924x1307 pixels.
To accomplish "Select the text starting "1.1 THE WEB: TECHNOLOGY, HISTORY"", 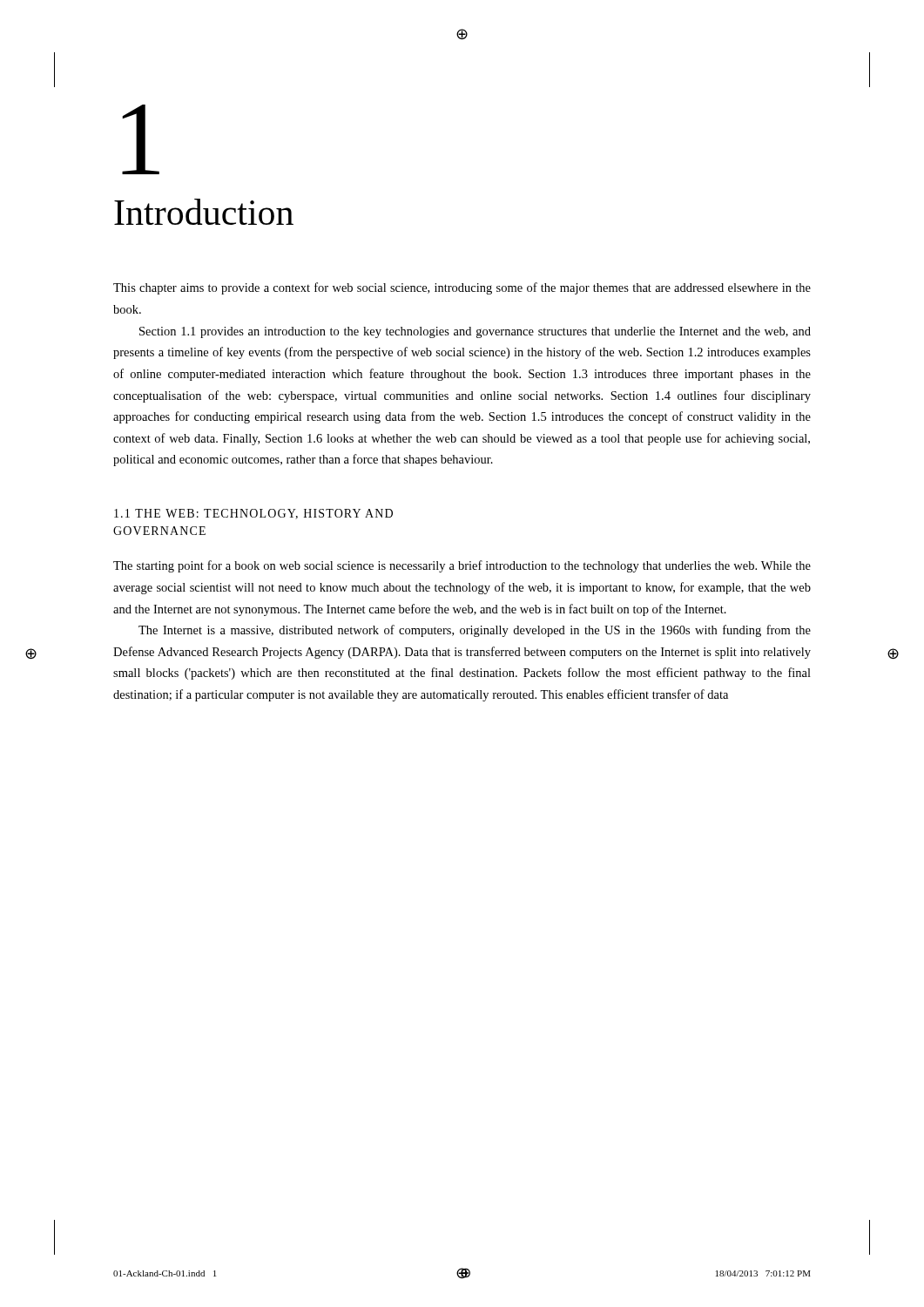I will pyautogui.click(x=254, y=522).
